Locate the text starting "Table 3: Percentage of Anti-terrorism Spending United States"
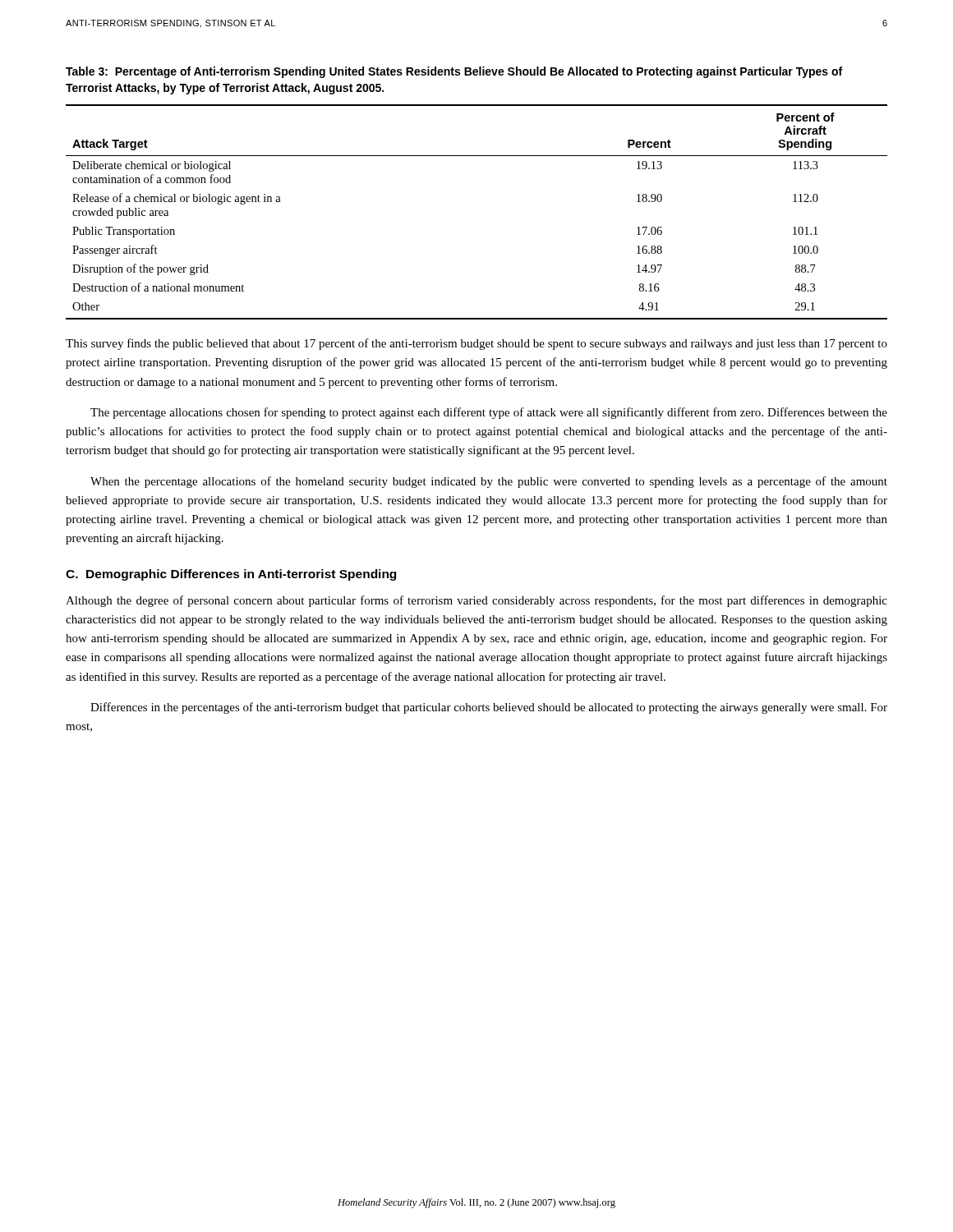This screenshot has width=953, height=1232. (x=454, y=80)
